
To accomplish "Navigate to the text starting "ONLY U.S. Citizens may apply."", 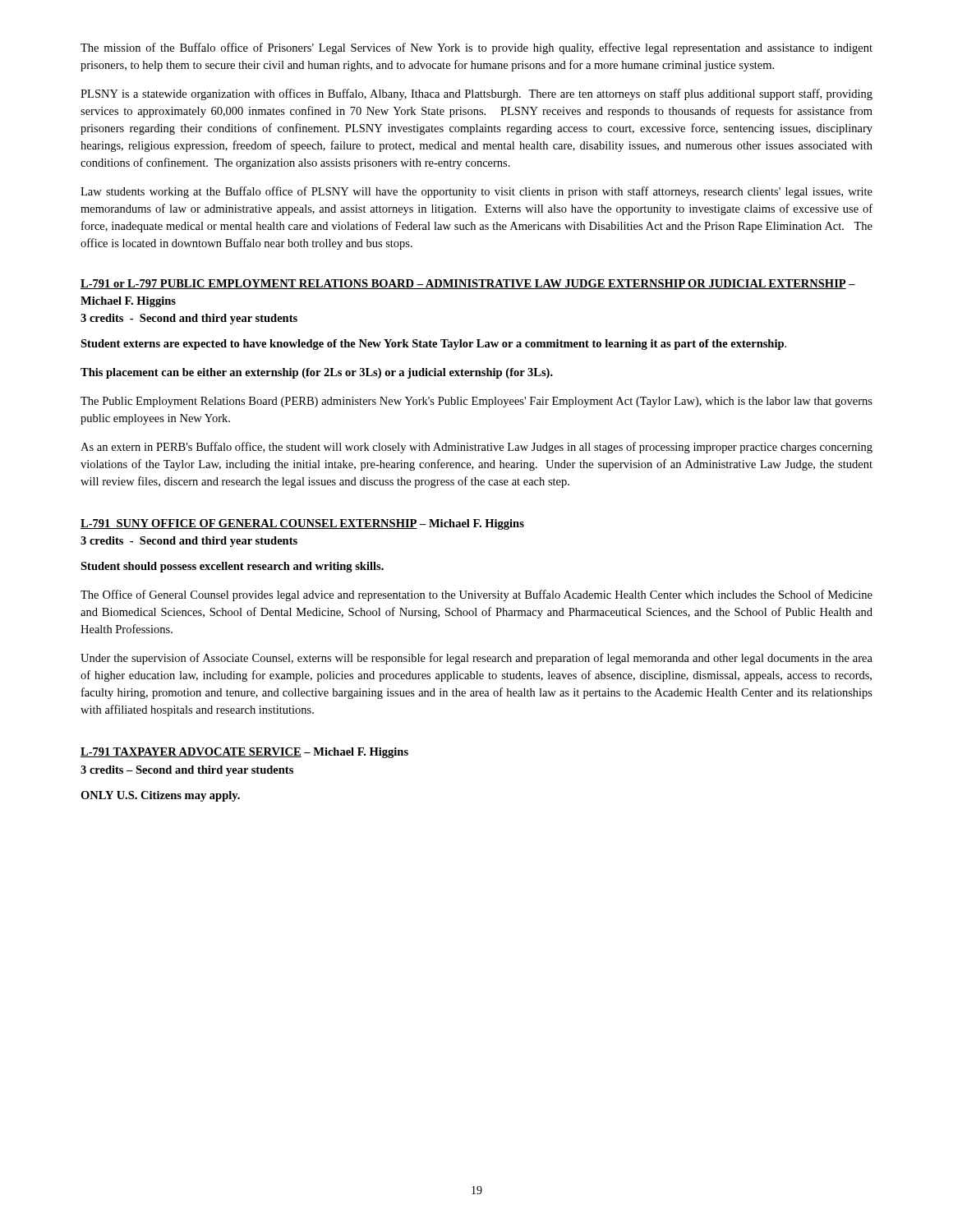I will point(160,795).
